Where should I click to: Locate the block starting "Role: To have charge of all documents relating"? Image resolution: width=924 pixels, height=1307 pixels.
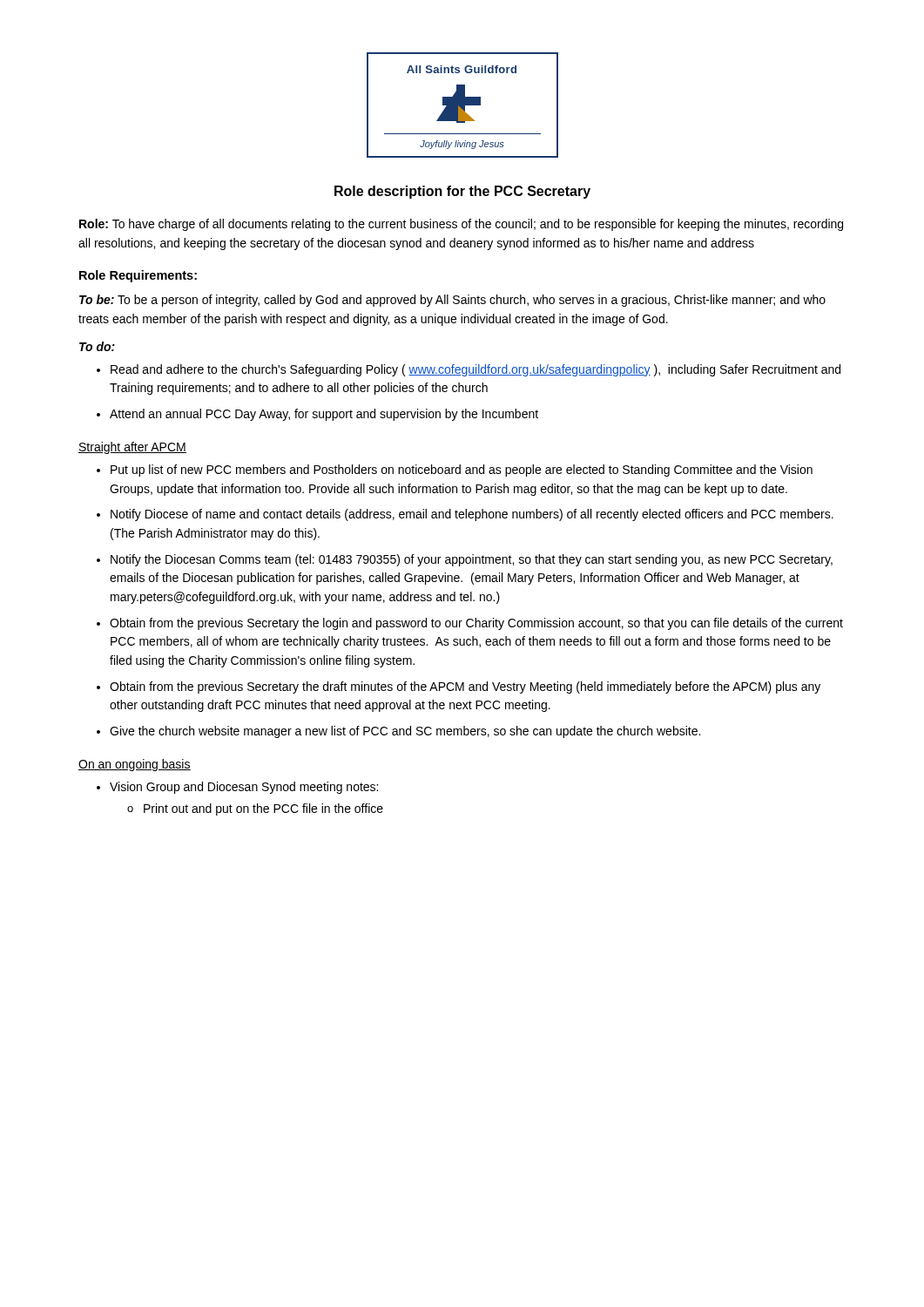tap(461, 233)
